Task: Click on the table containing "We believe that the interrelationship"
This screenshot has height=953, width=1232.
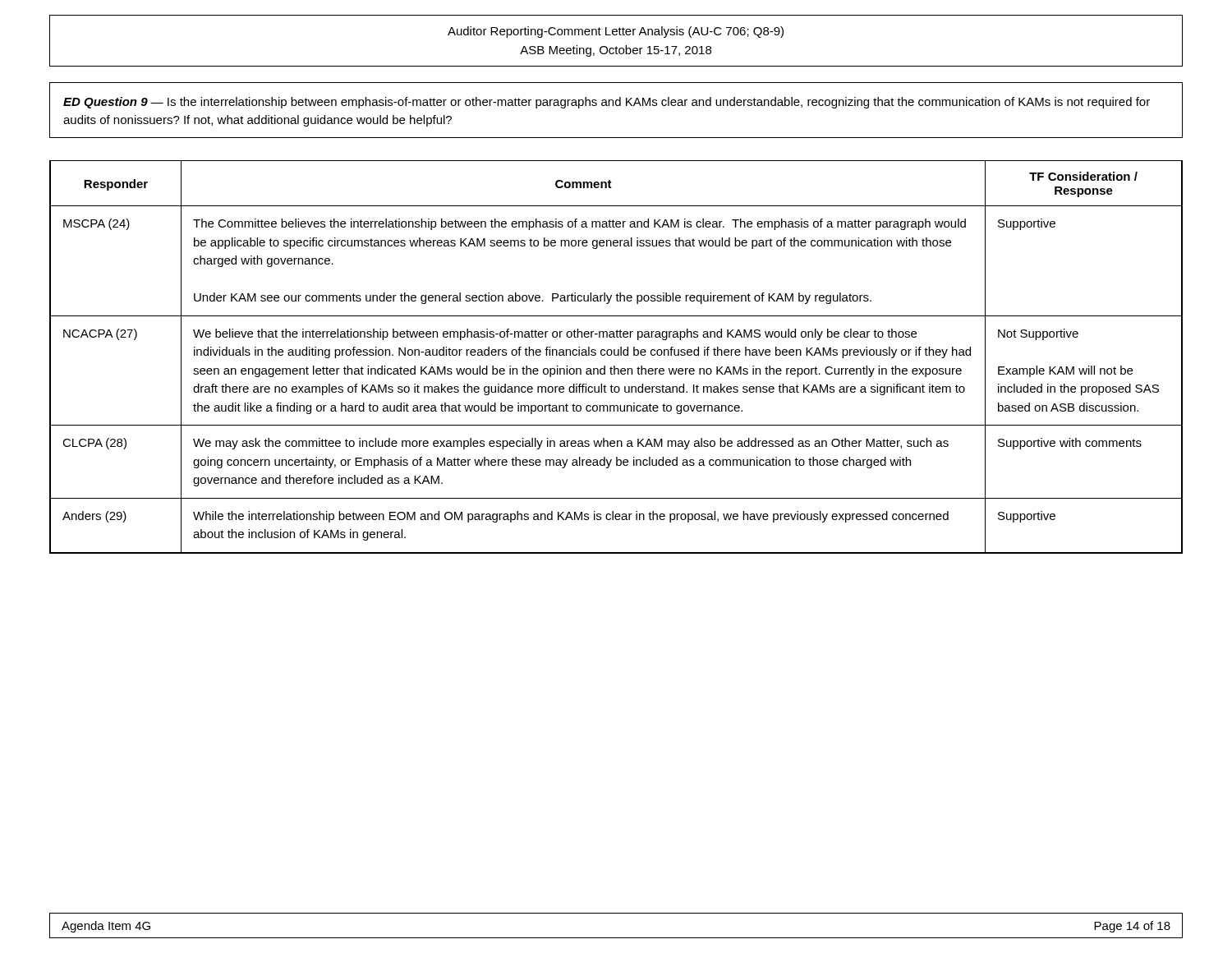Action: pos(616,357)
